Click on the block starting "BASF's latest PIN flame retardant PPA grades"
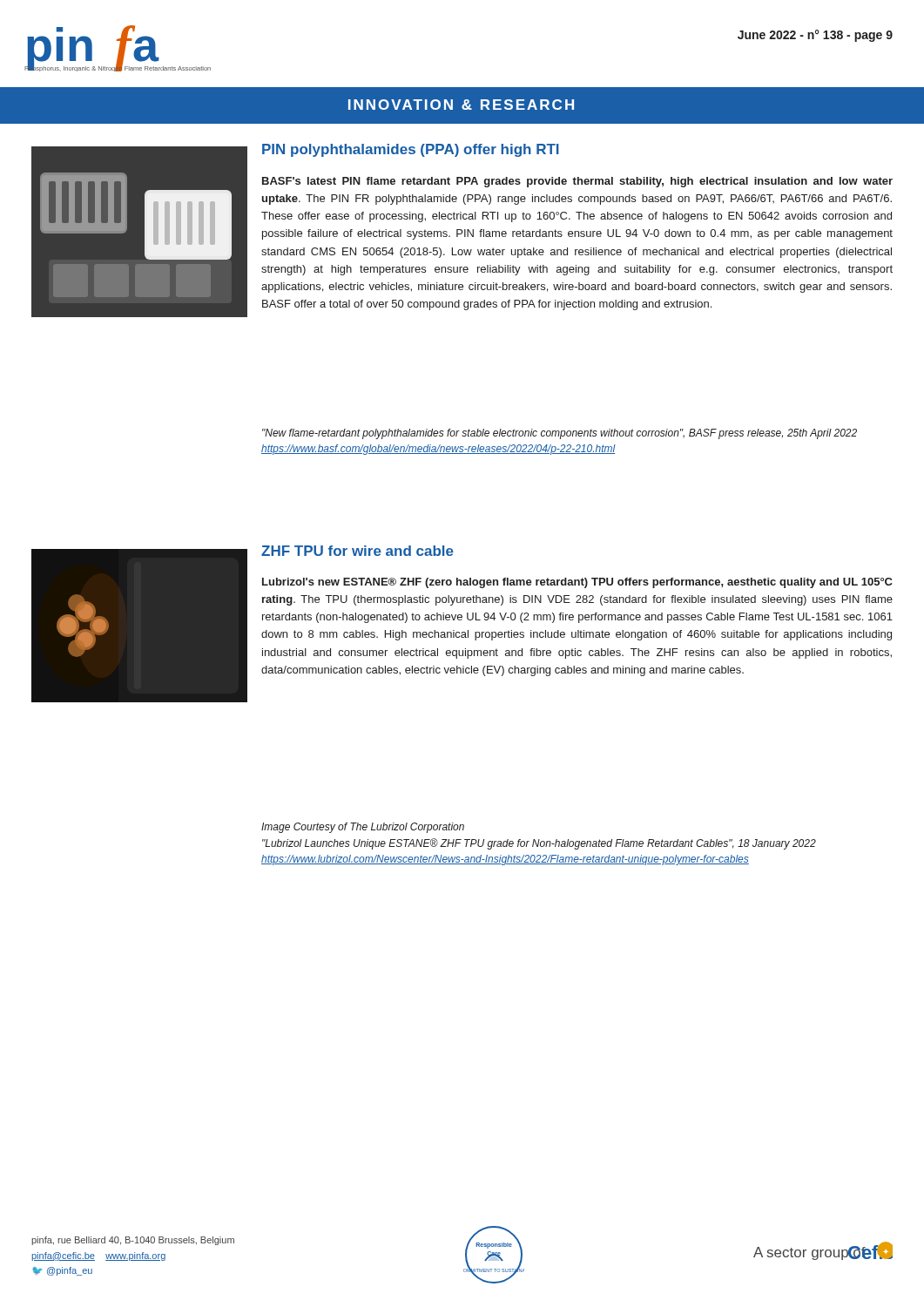 point(577,242)
